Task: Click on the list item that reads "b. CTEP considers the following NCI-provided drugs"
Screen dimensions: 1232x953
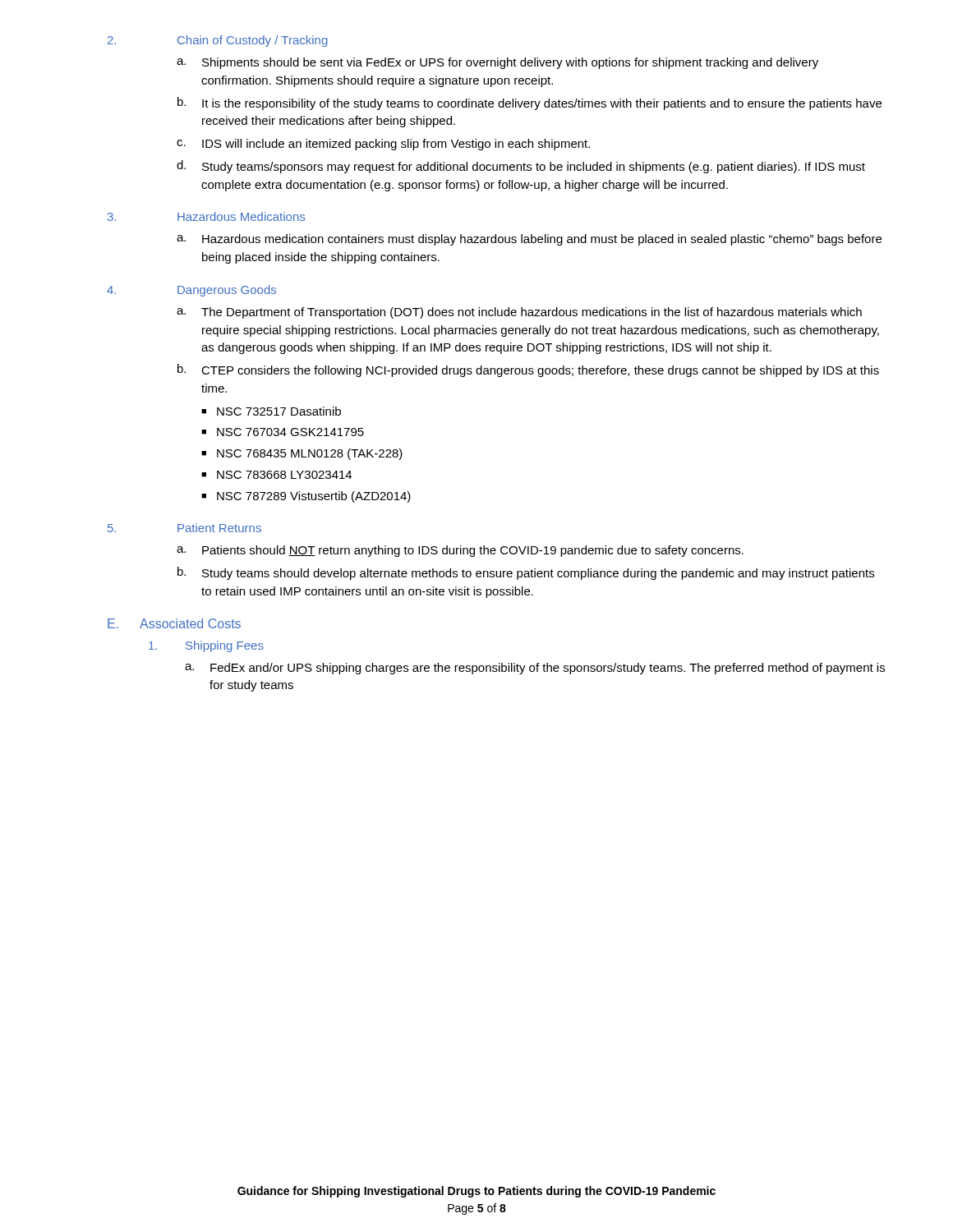Action: pyautogui.click(x=532, y=379)
